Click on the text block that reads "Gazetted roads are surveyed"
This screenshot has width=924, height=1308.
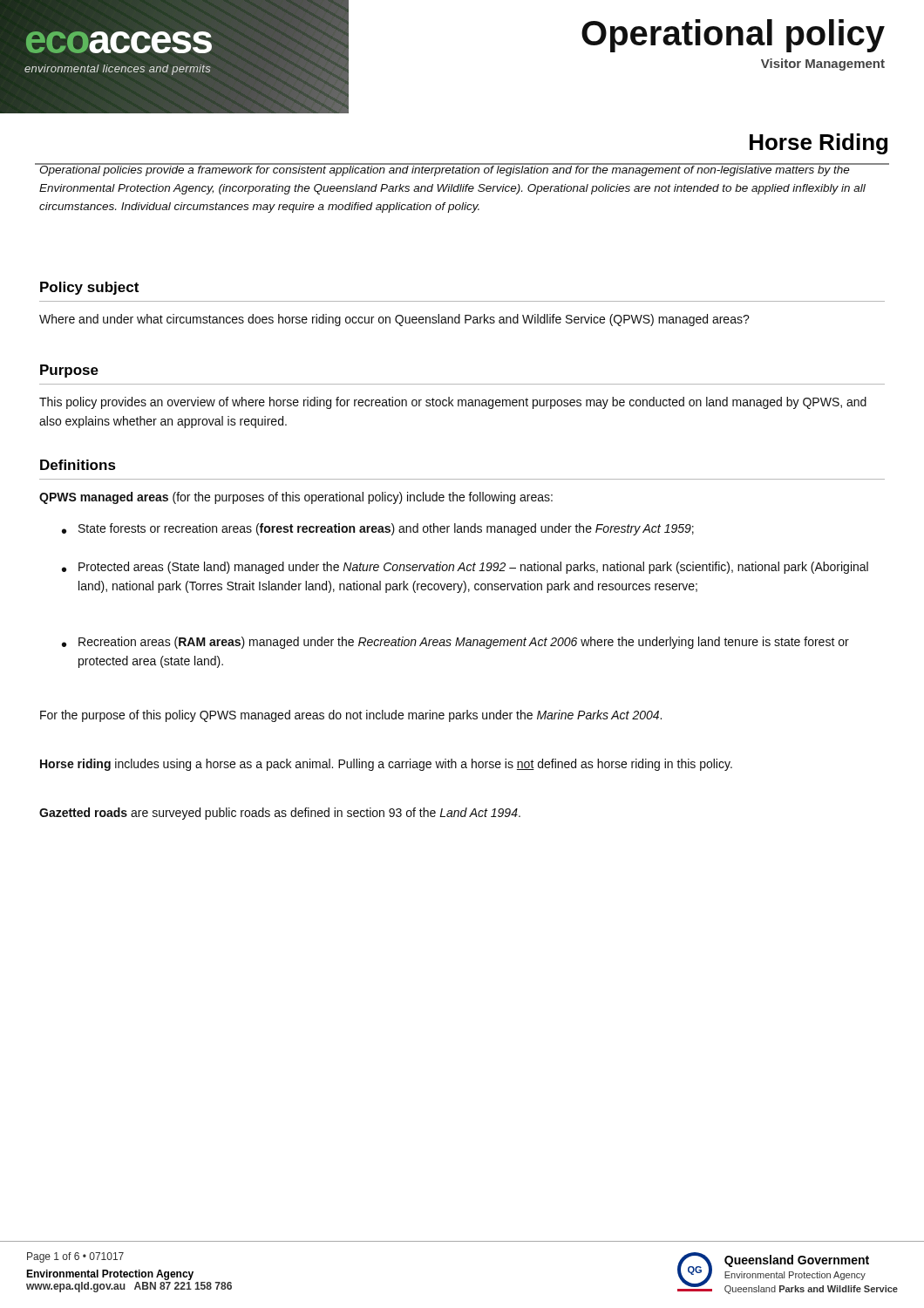[462, 813]
